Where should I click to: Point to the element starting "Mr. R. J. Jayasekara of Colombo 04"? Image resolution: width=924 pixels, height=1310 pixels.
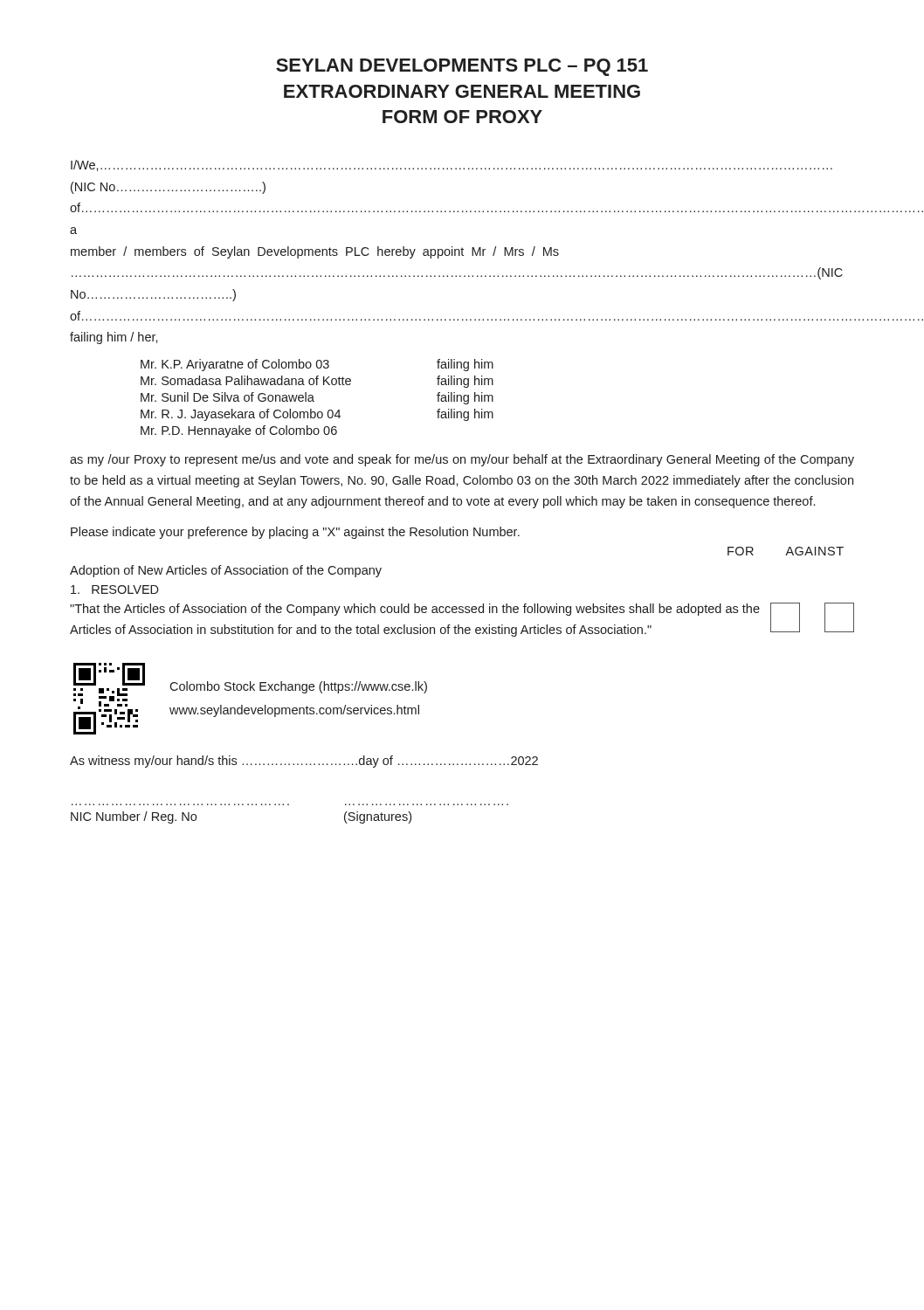[x=317, y=414]
